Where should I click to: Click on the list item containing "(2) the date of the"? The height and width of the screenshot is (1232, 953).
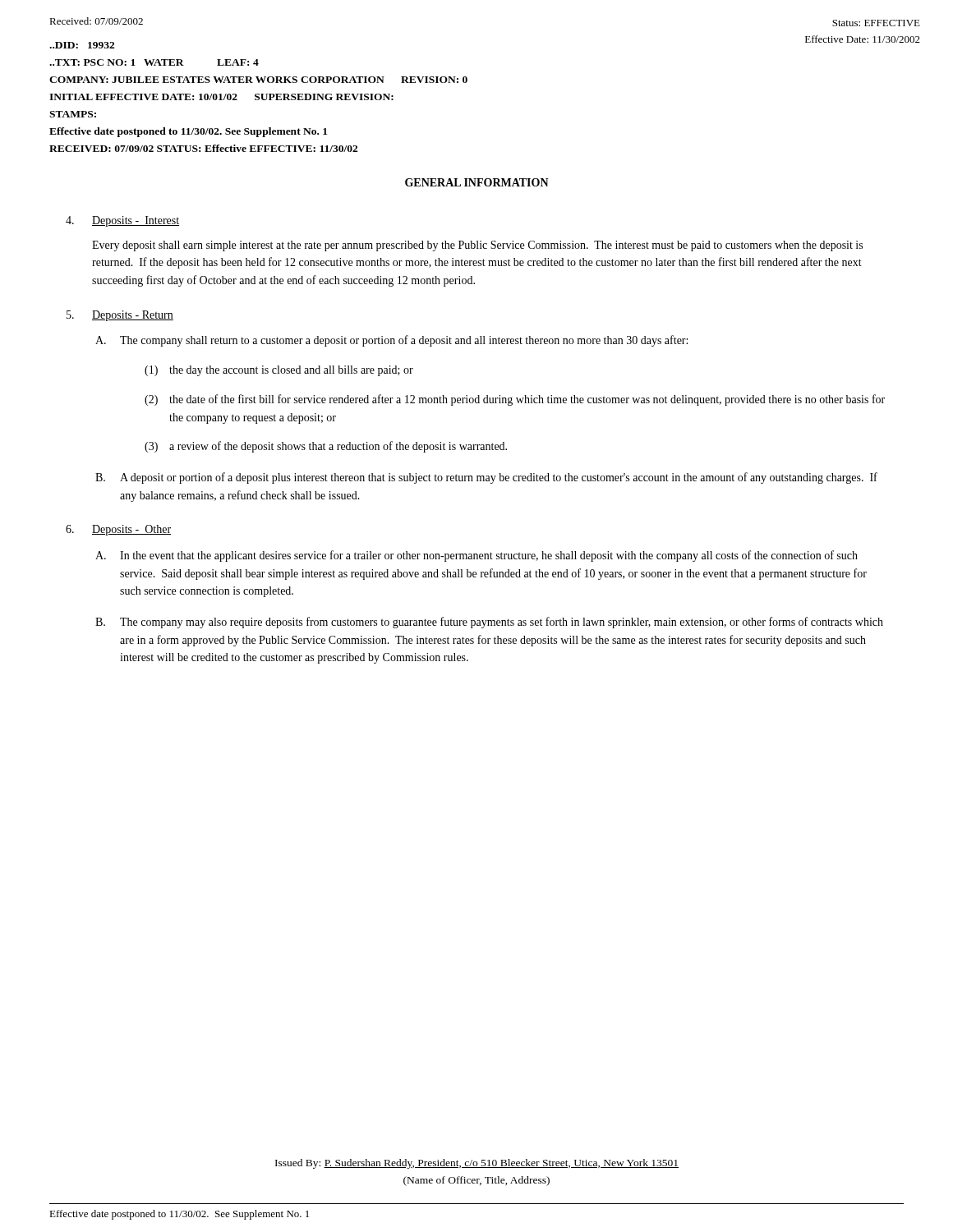516,409
